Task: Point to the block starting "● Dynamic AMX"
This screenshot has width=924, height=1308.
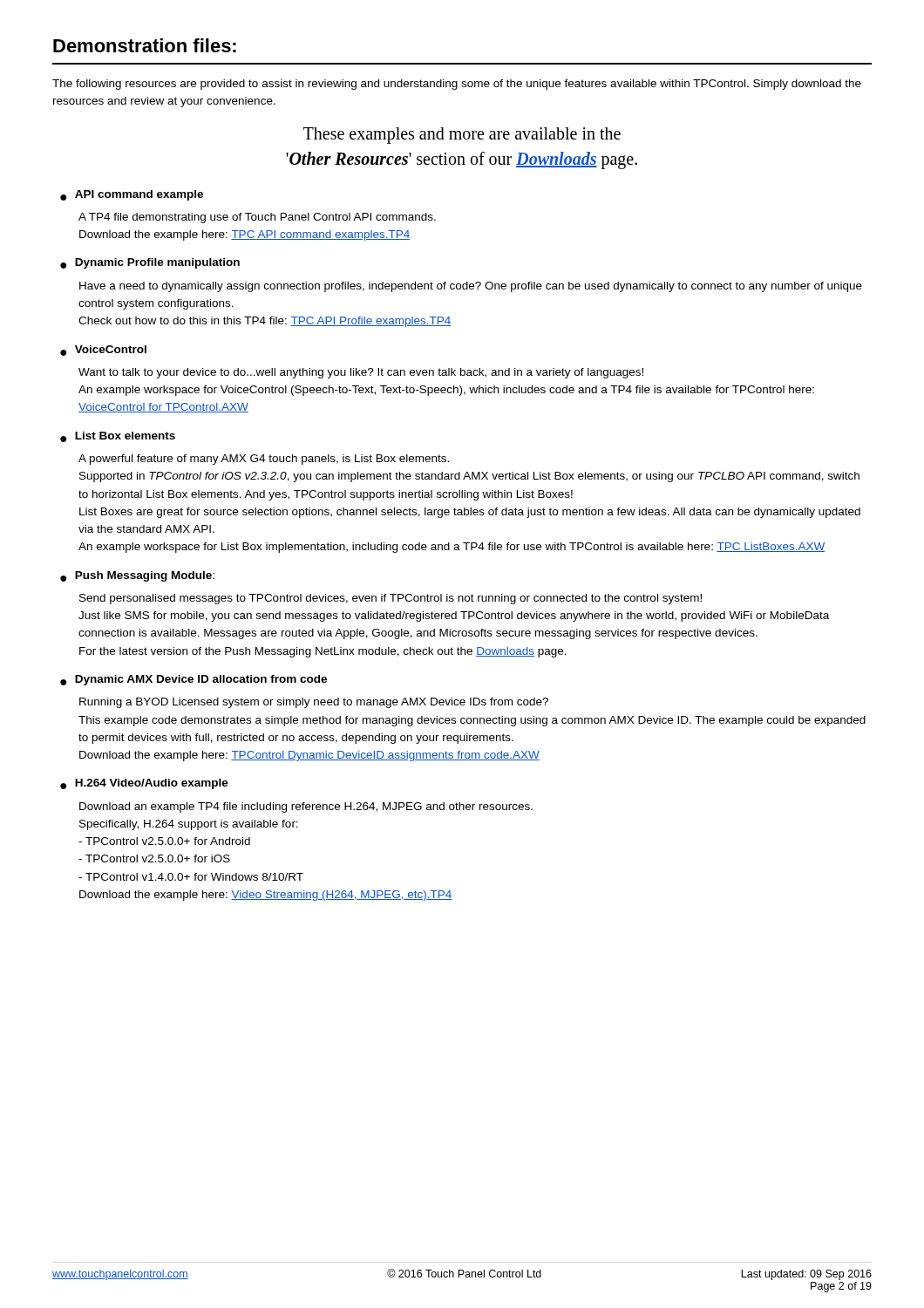Action: [466, 718]
